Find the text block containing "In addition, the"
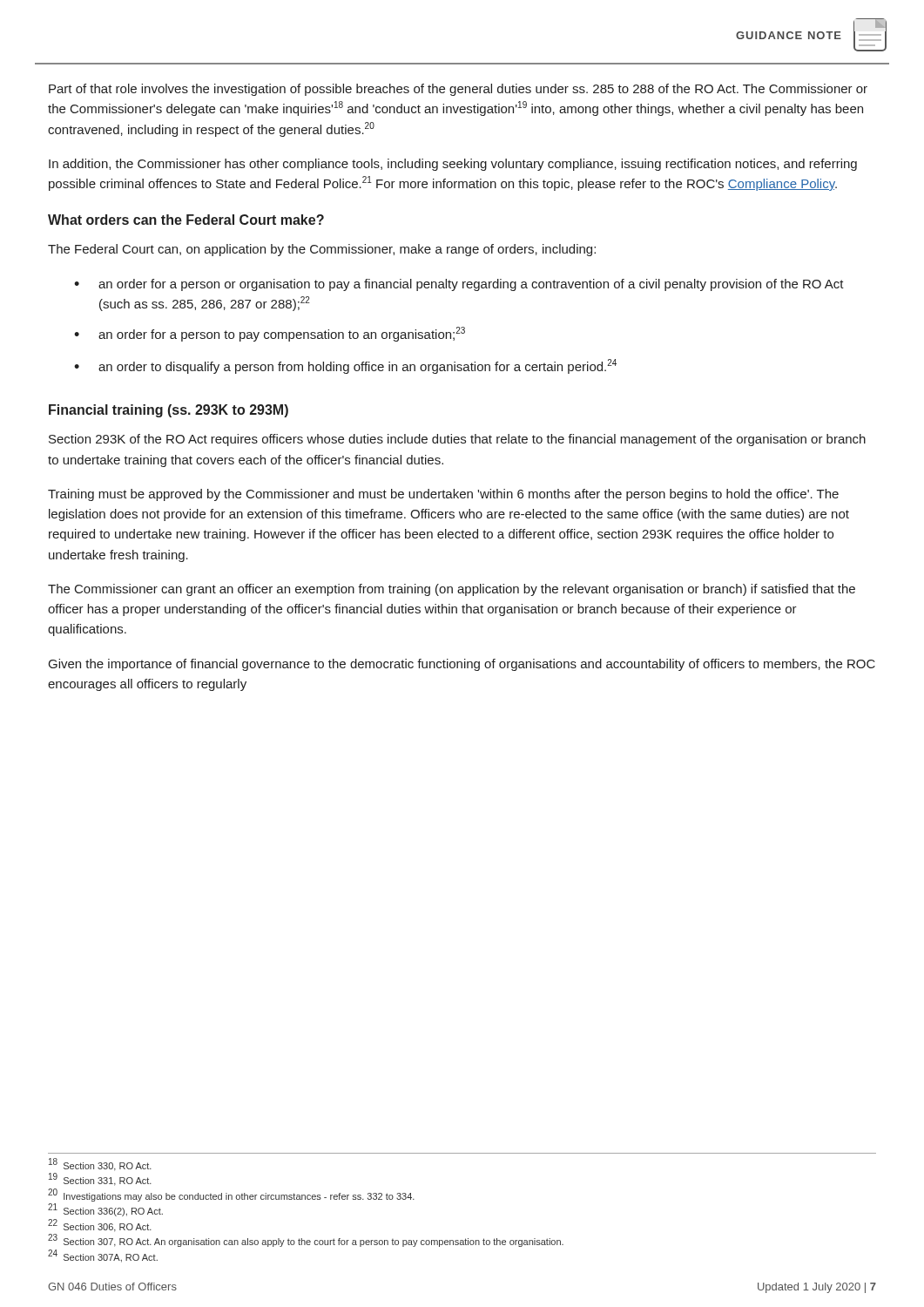 453,173
